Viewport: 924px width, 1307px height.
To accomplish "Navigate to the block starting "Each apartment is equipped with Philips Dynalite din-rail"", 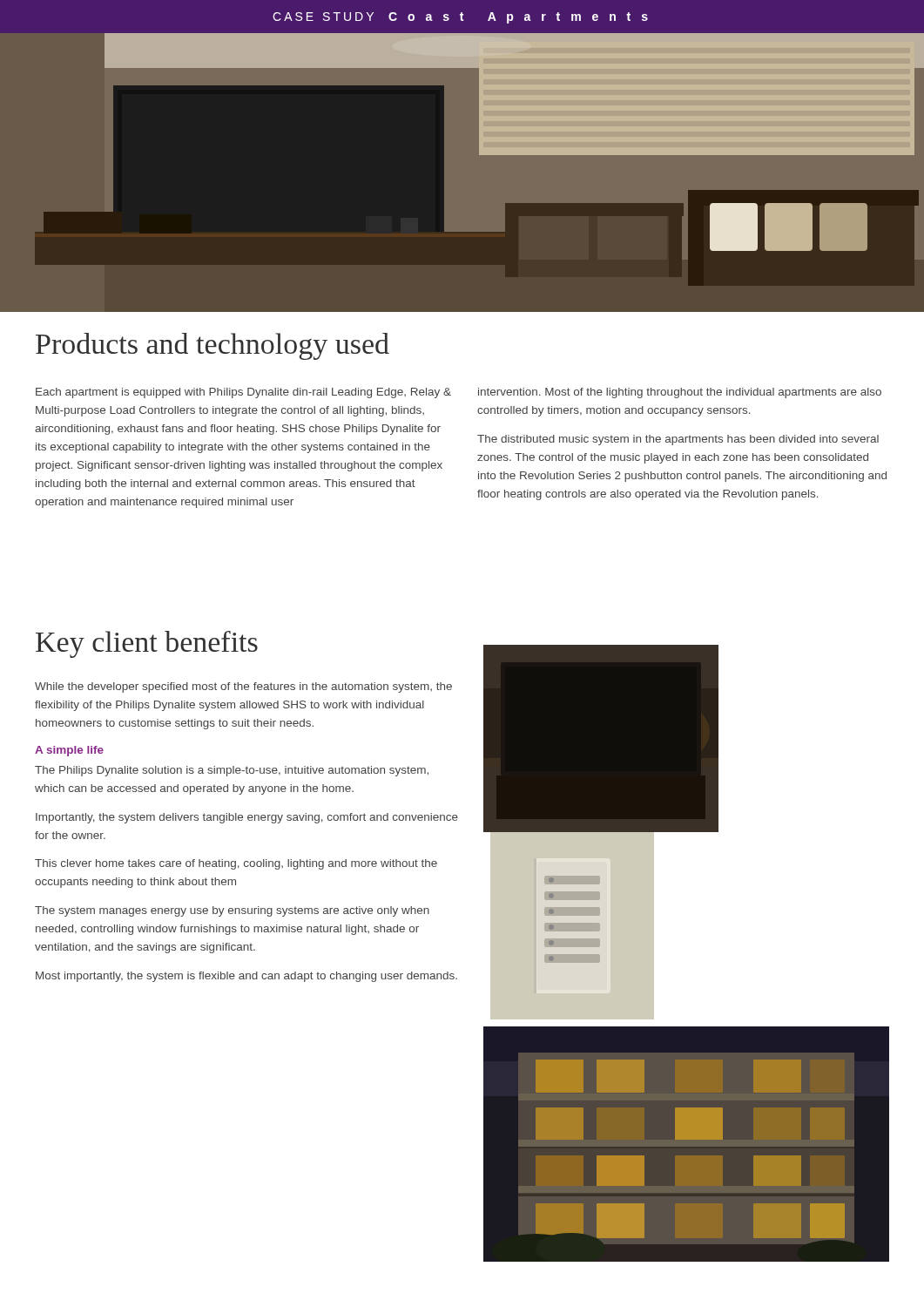I will 243,446.
